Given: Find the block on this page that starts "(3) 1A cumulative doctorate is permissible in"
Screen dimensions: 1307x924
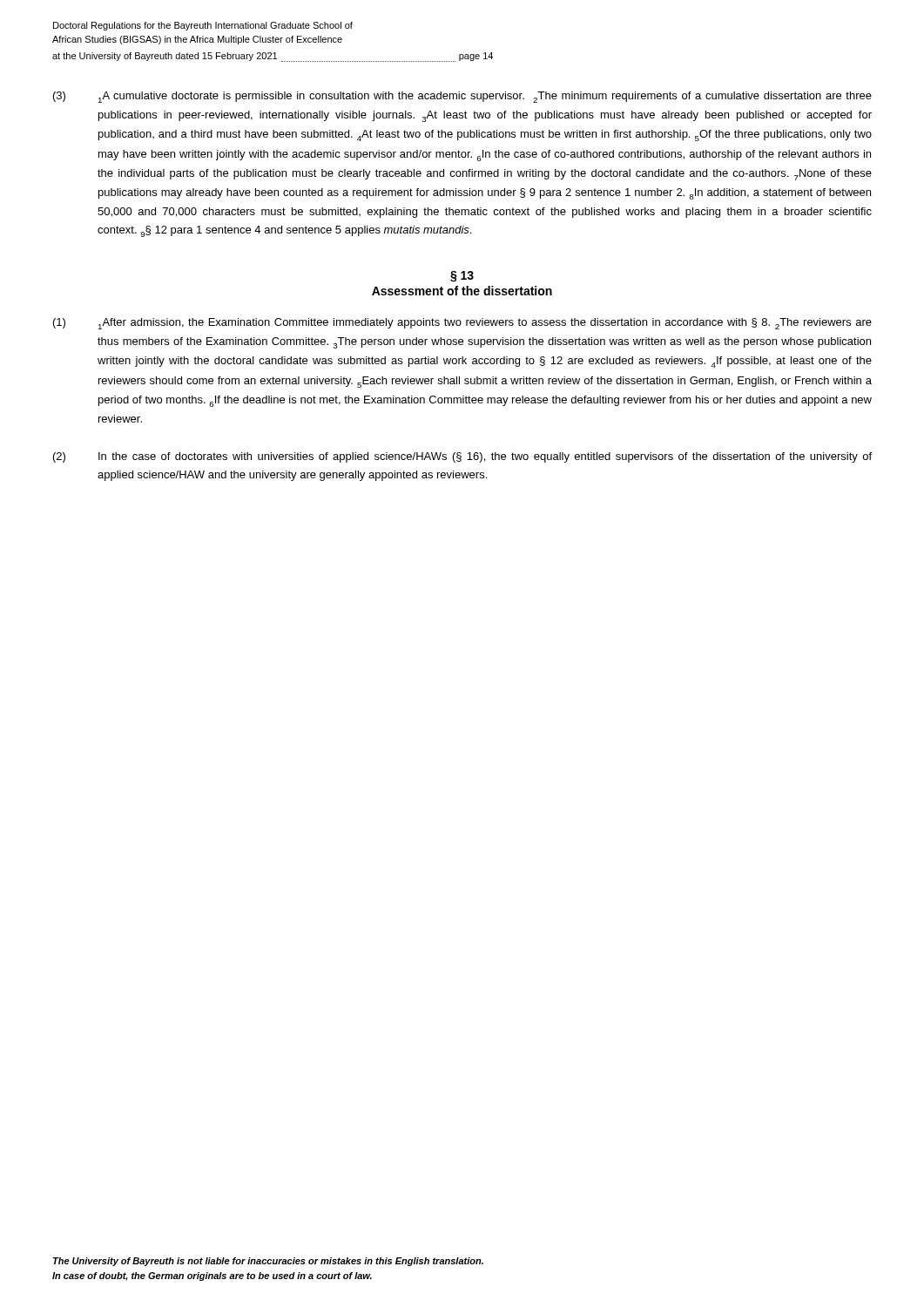Looking at the screenshot, I should click(462, 164).
